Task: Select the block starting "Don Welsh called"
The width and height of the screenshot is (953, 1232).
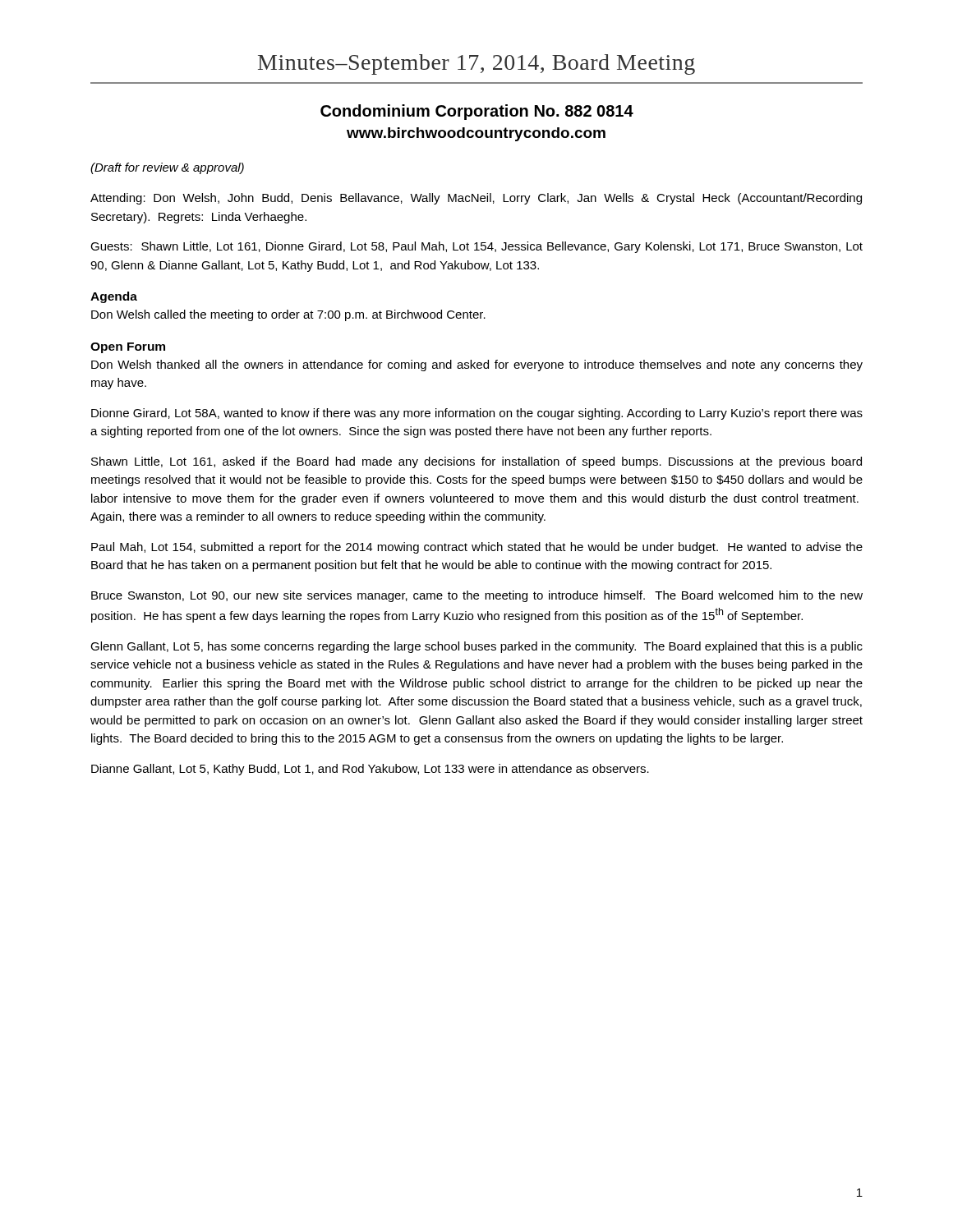Action: 288,314
